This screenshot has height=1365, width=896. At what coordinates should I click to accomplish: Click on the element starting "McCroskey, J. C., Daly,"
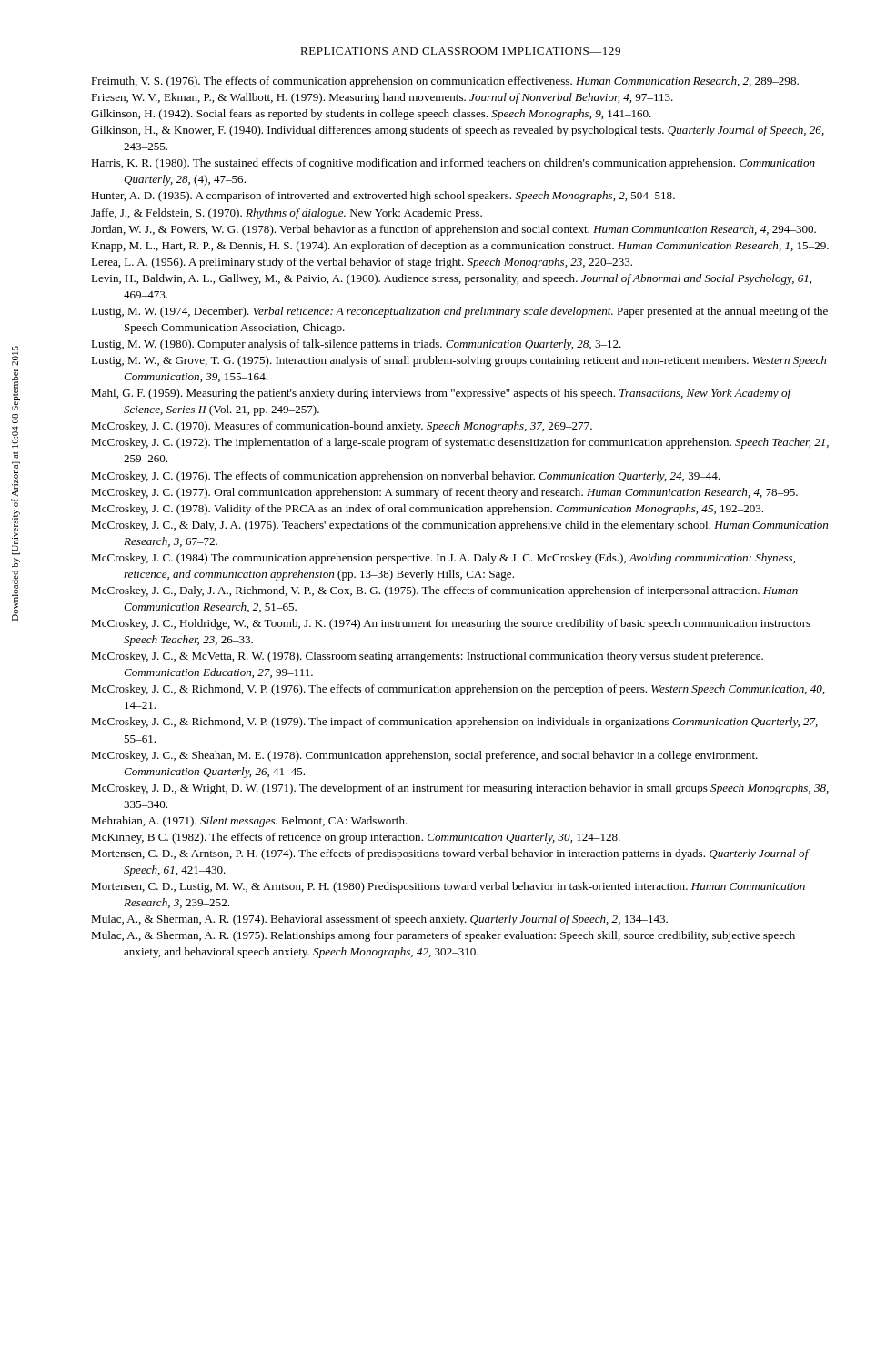tap(445, 598)
